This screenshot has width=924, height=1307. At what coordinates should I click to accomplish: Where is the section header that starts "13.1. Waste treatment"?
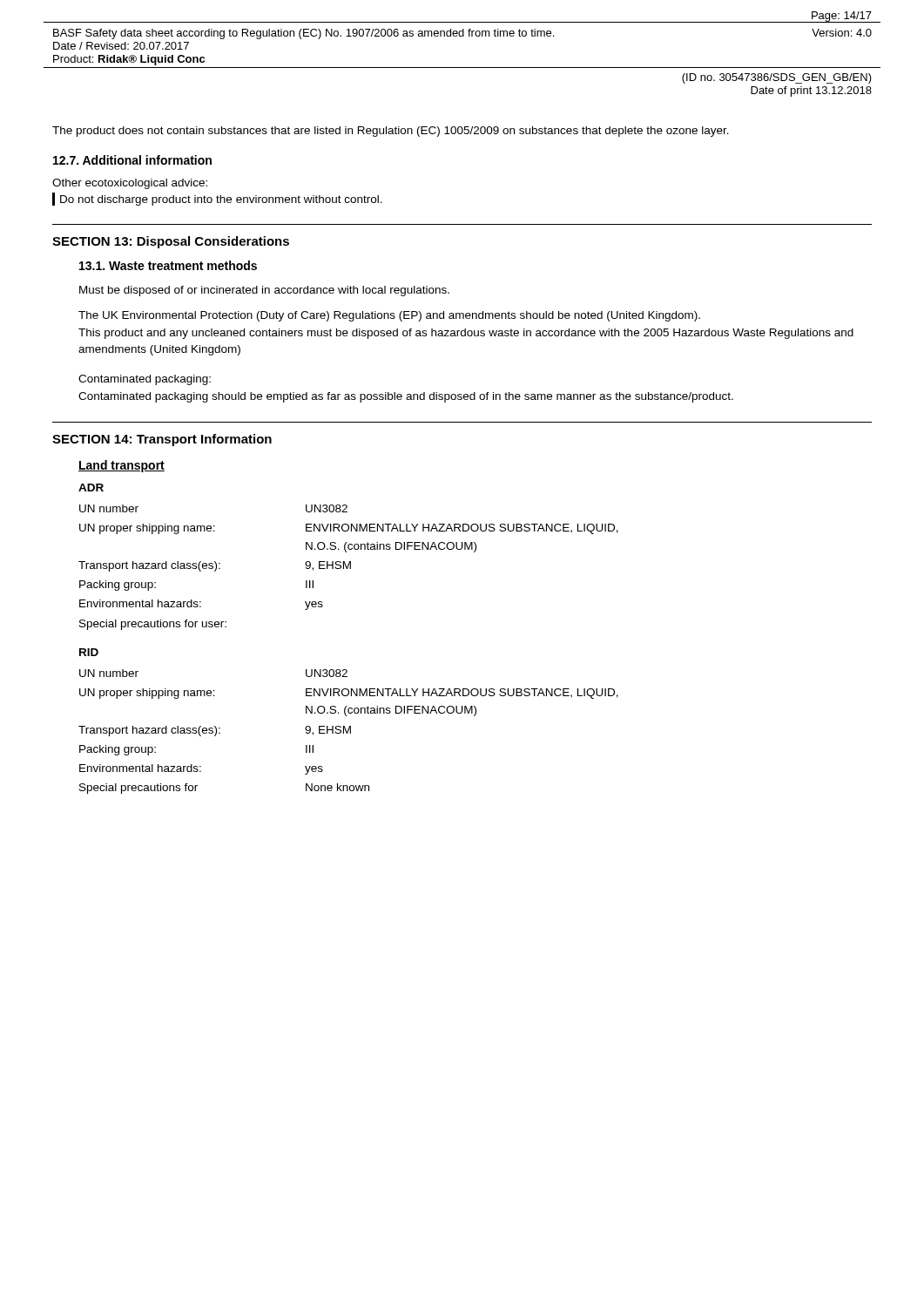click(x=168, y=266)
